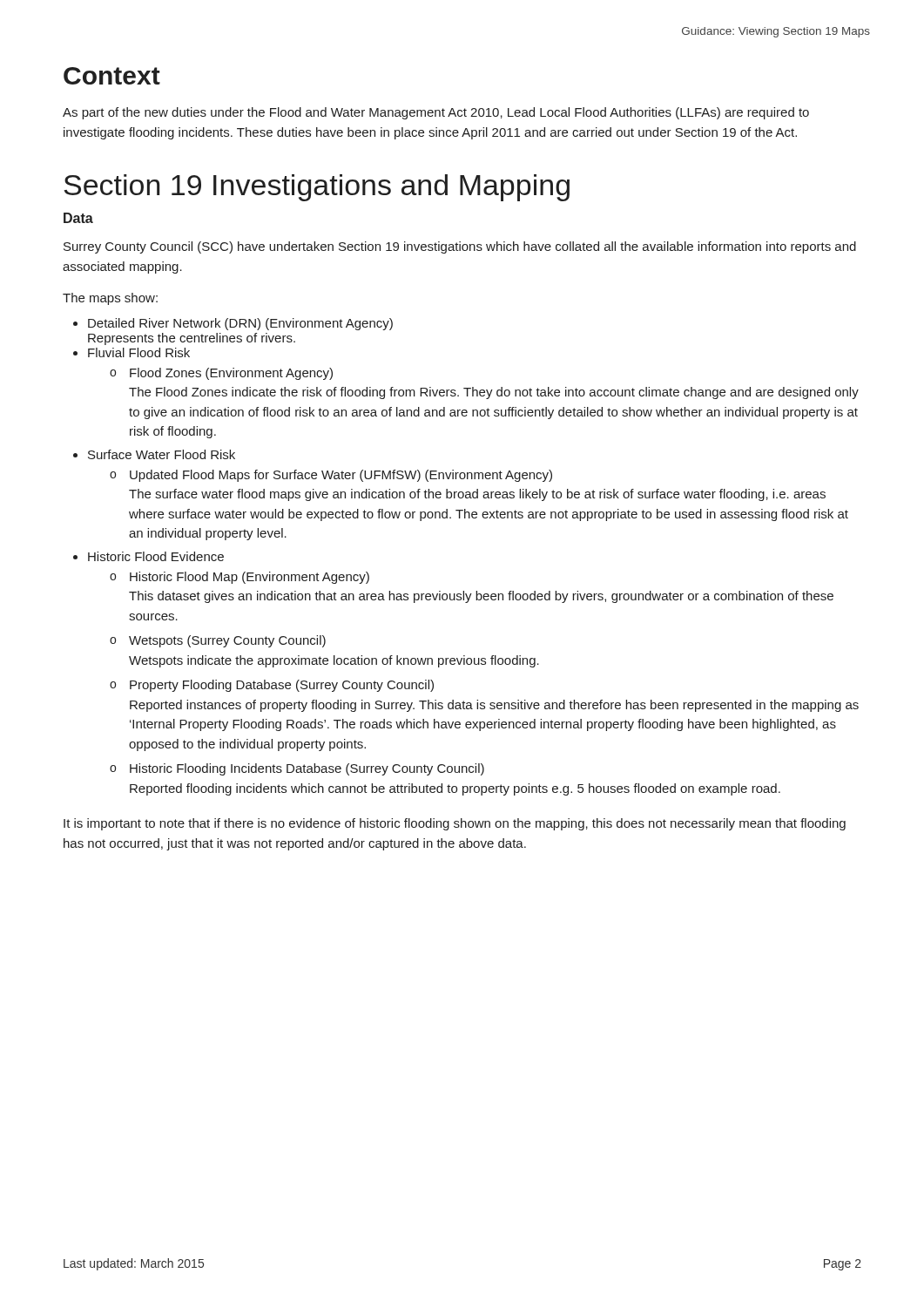Point to the block starting "Section 19 Investigations and Mapping"
924x1307 pixels.
[x=462, y=185]
